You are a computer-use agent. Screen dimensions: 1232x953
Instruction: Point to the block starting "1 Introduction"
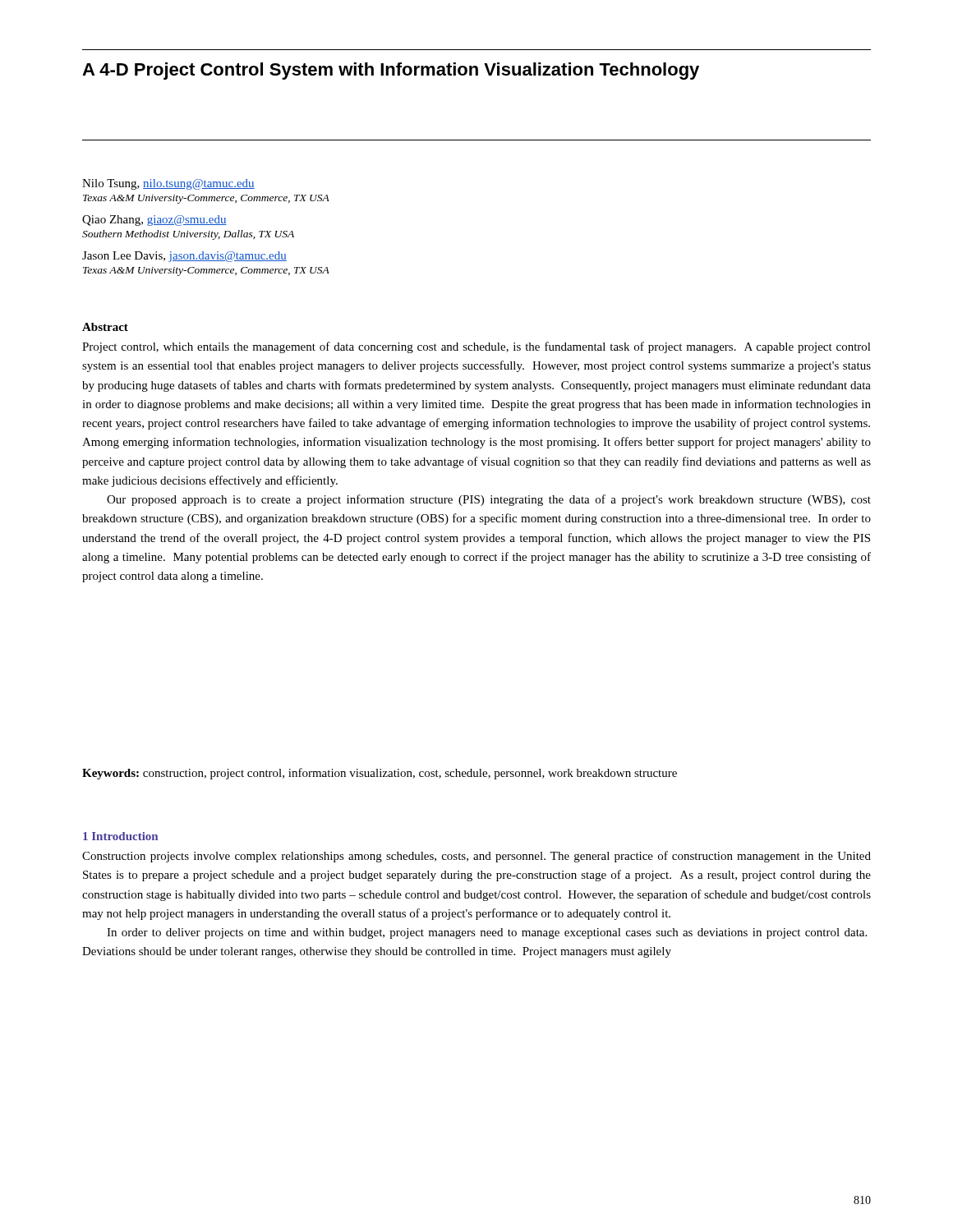[x=120, y=836]
